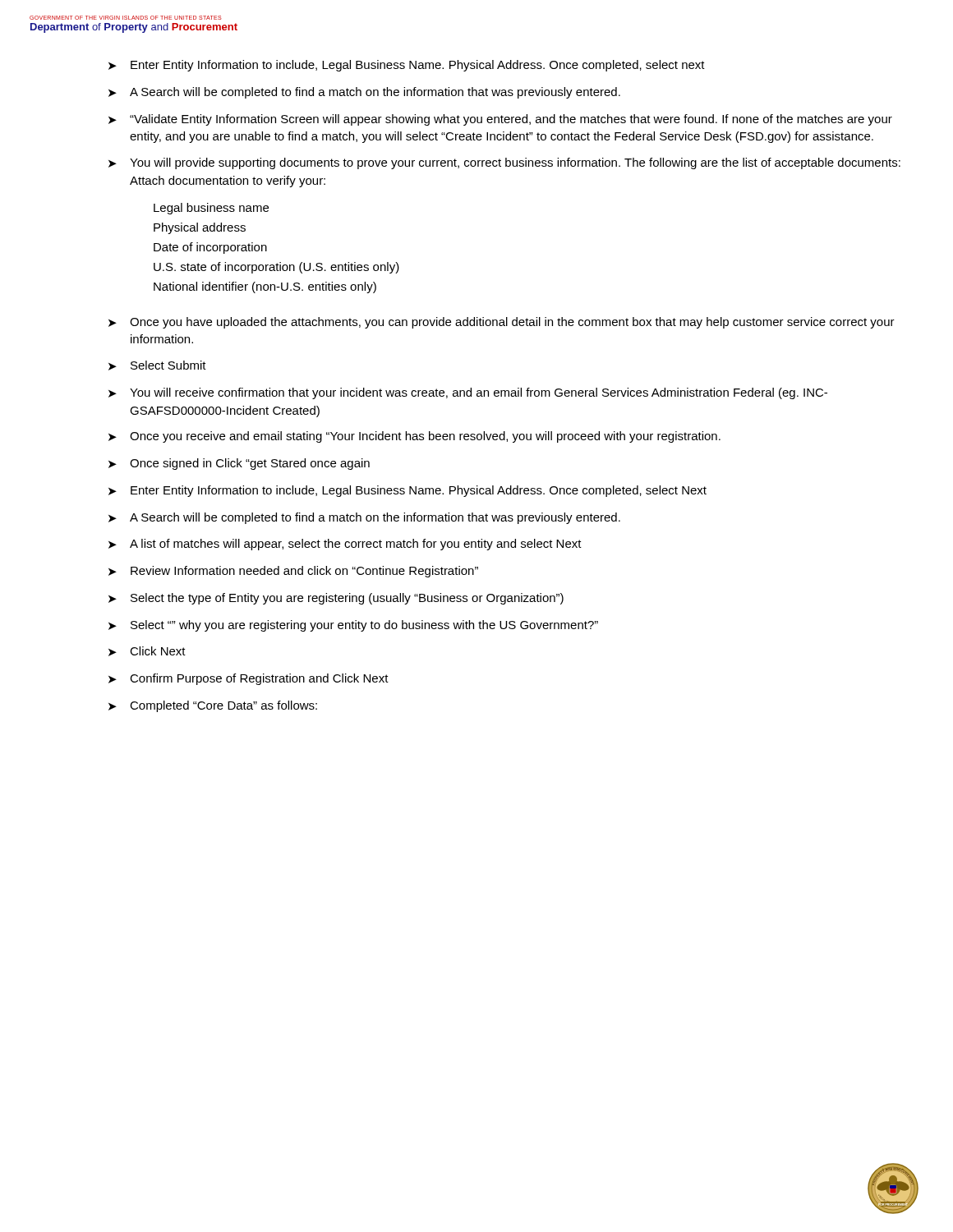Click the passage that begins "➤ Confirm Purpose of"
953x1232 pixels.
click(x=249, y=679)
